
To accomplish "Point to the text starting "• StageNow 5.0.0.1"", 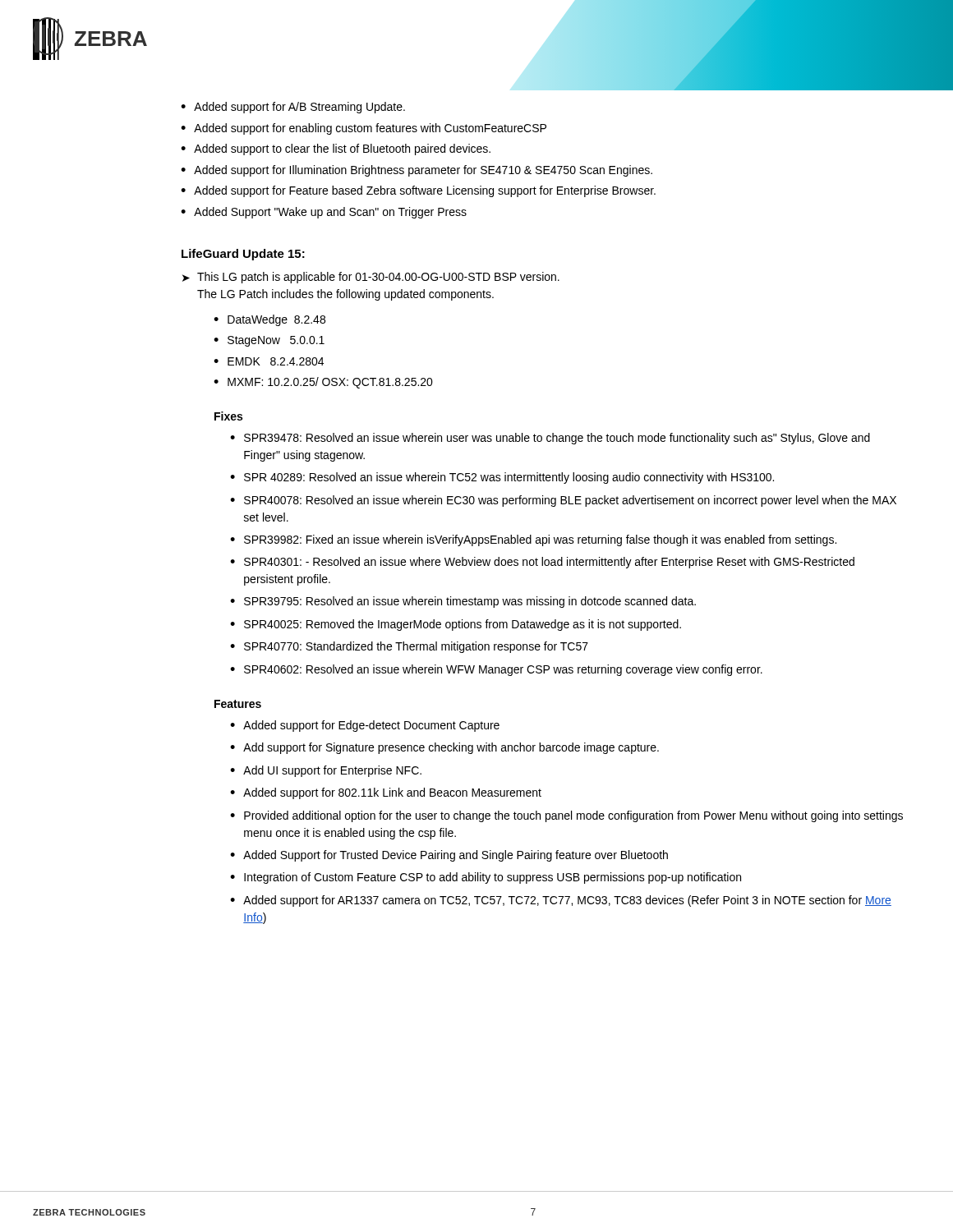I will pyautogui.click(x=269, y=341).
